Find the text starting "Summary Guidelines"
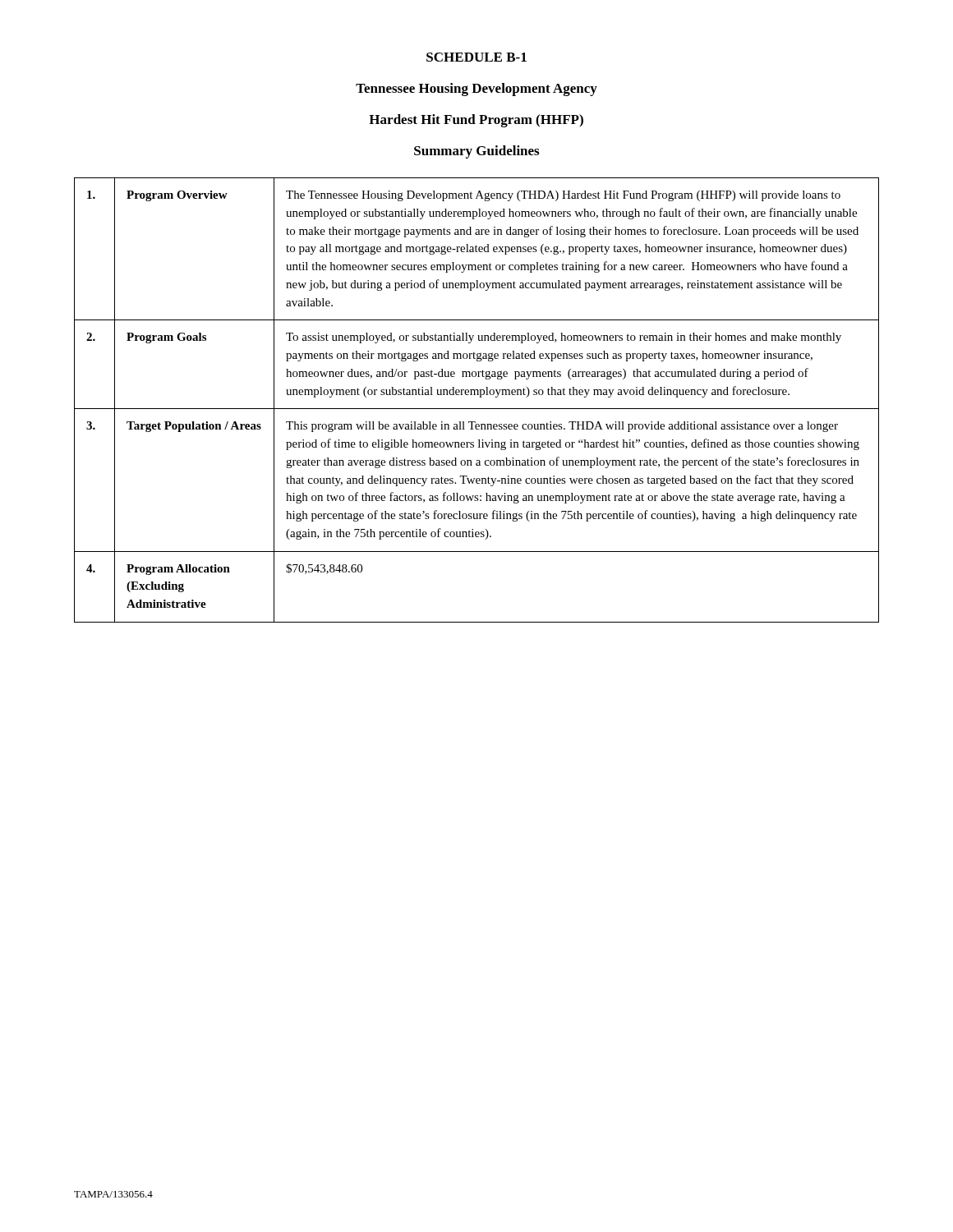953x1232 pixels. pos(476,151)
